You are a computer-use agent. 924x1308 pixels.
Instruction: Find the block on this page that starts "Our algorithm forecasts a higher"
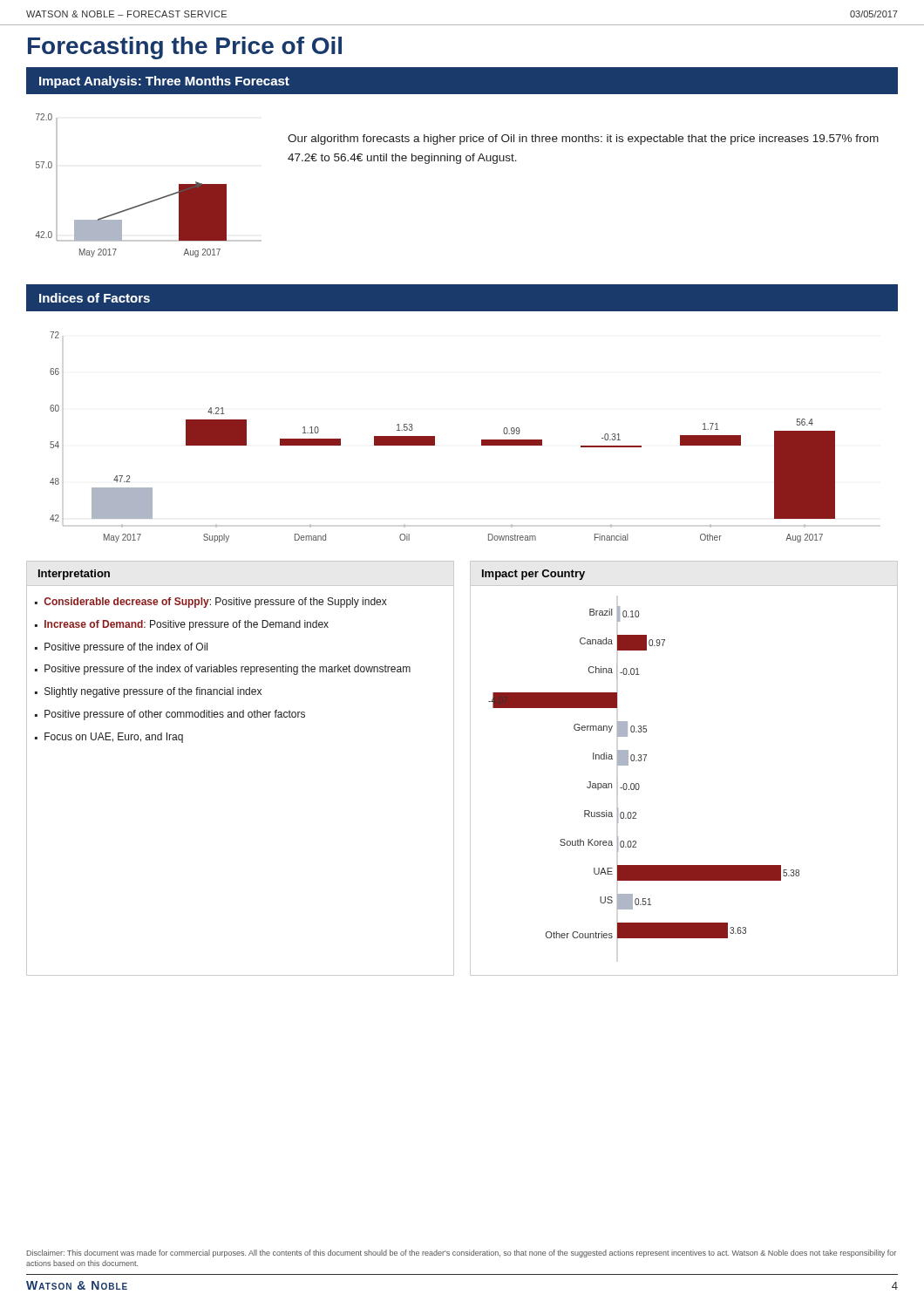(x=583, y=148)
